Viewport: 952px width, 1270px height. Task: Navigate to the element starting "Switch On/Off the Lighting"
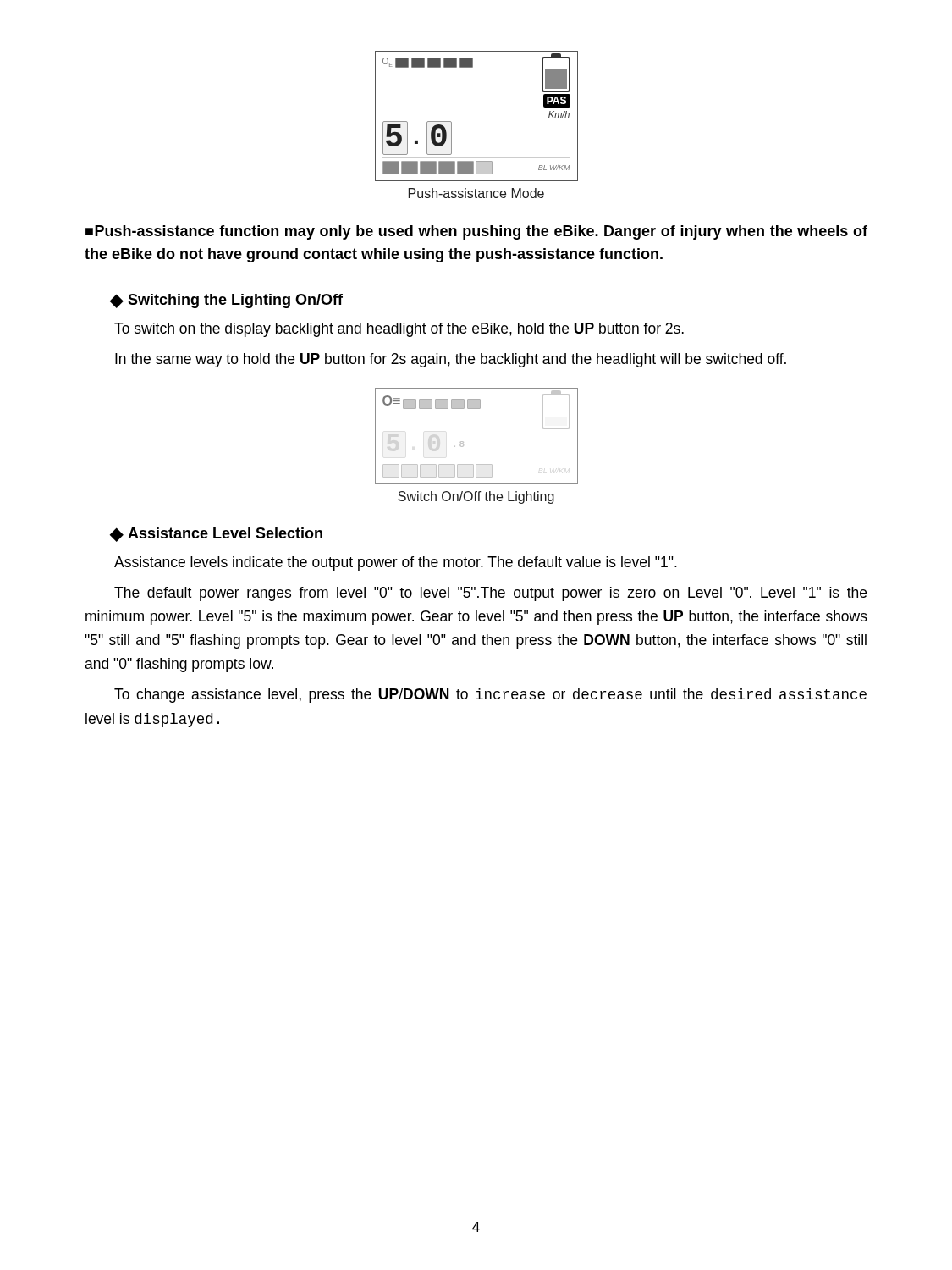coord(476,497)
